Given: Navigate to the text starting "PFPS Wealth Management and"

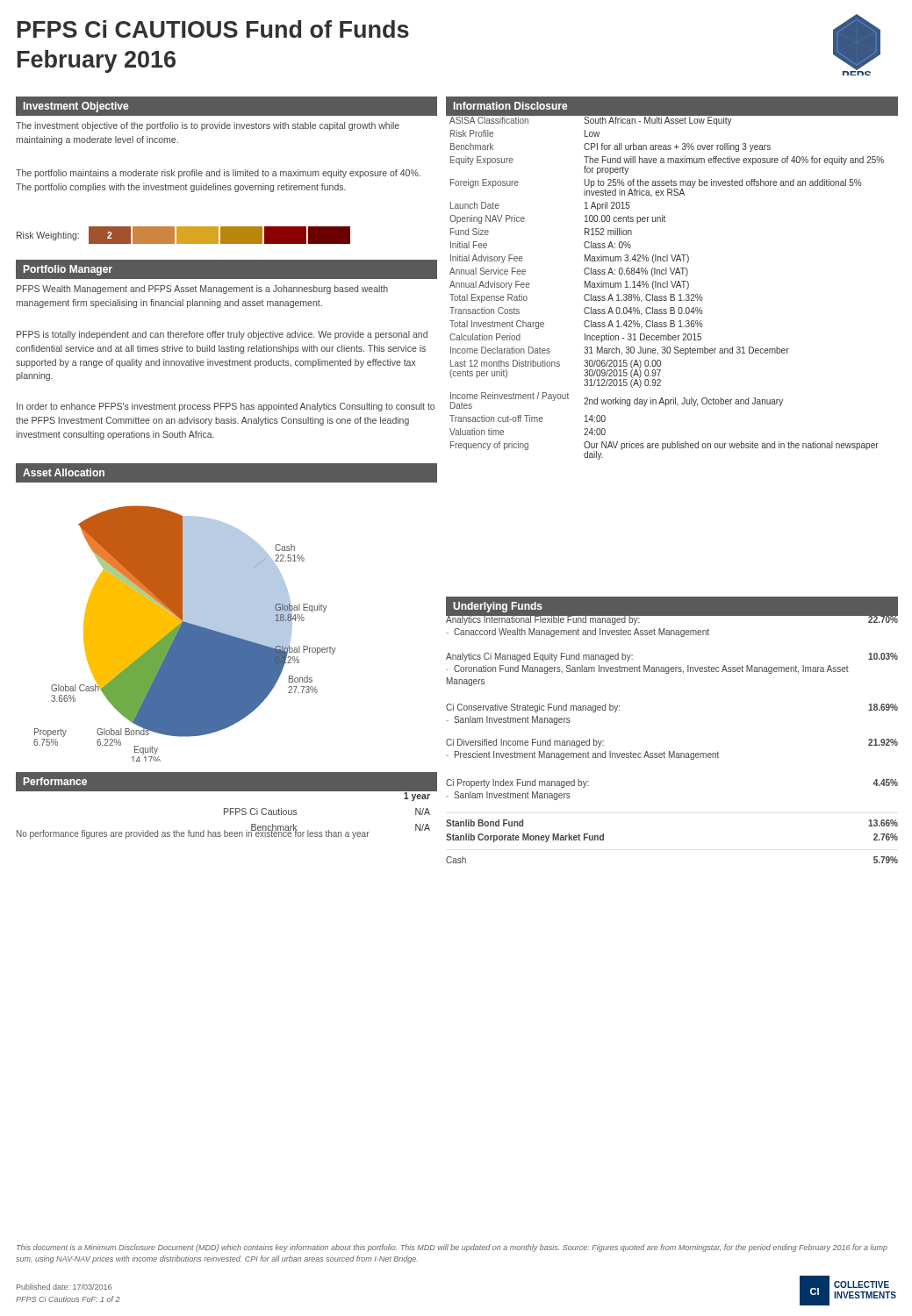Looking at the screenshot, I should coord(202,296).
